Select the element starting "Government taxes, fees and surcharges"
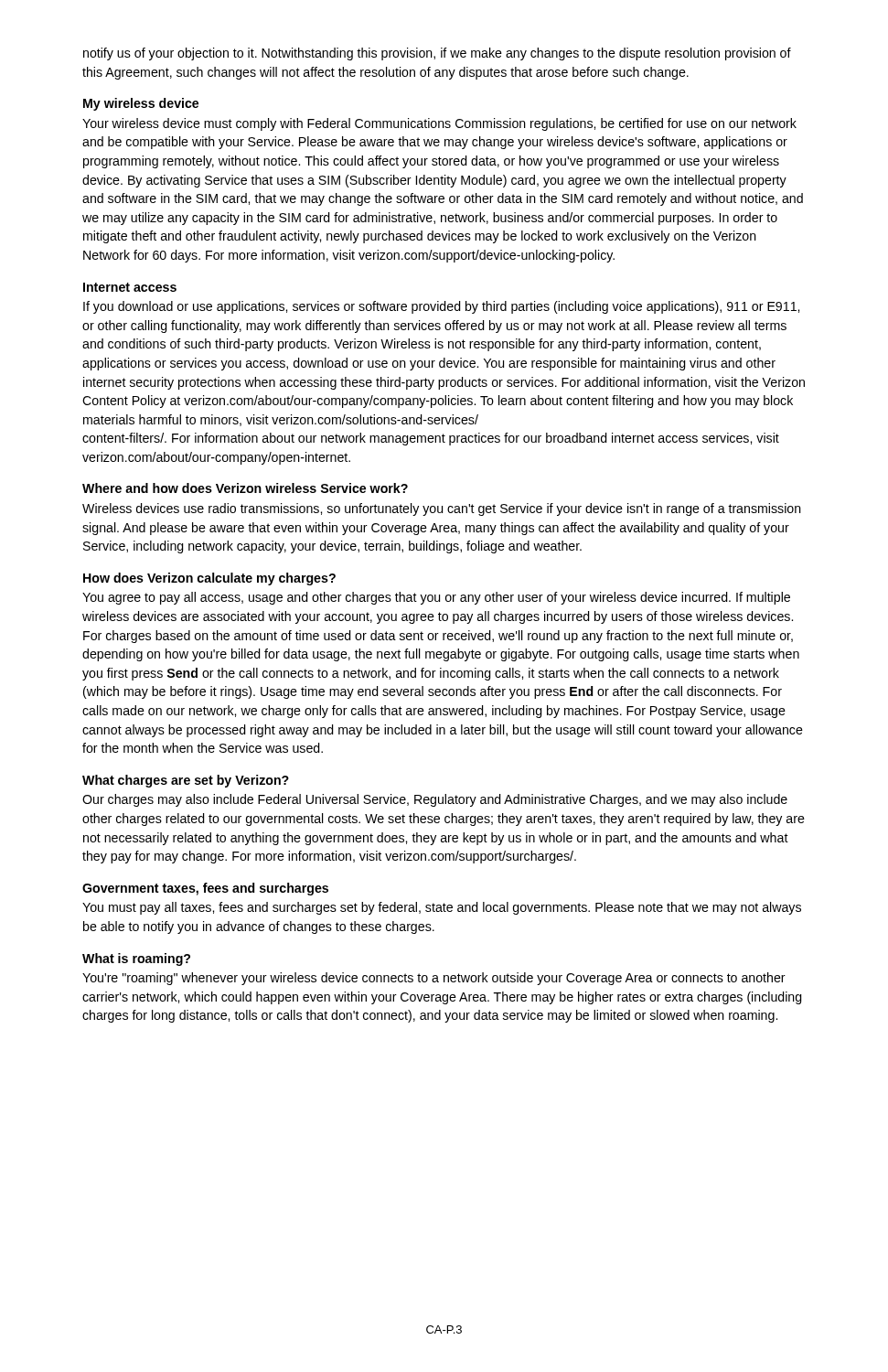This screenshot has width=888, height=1372. (x=206, y=888)
